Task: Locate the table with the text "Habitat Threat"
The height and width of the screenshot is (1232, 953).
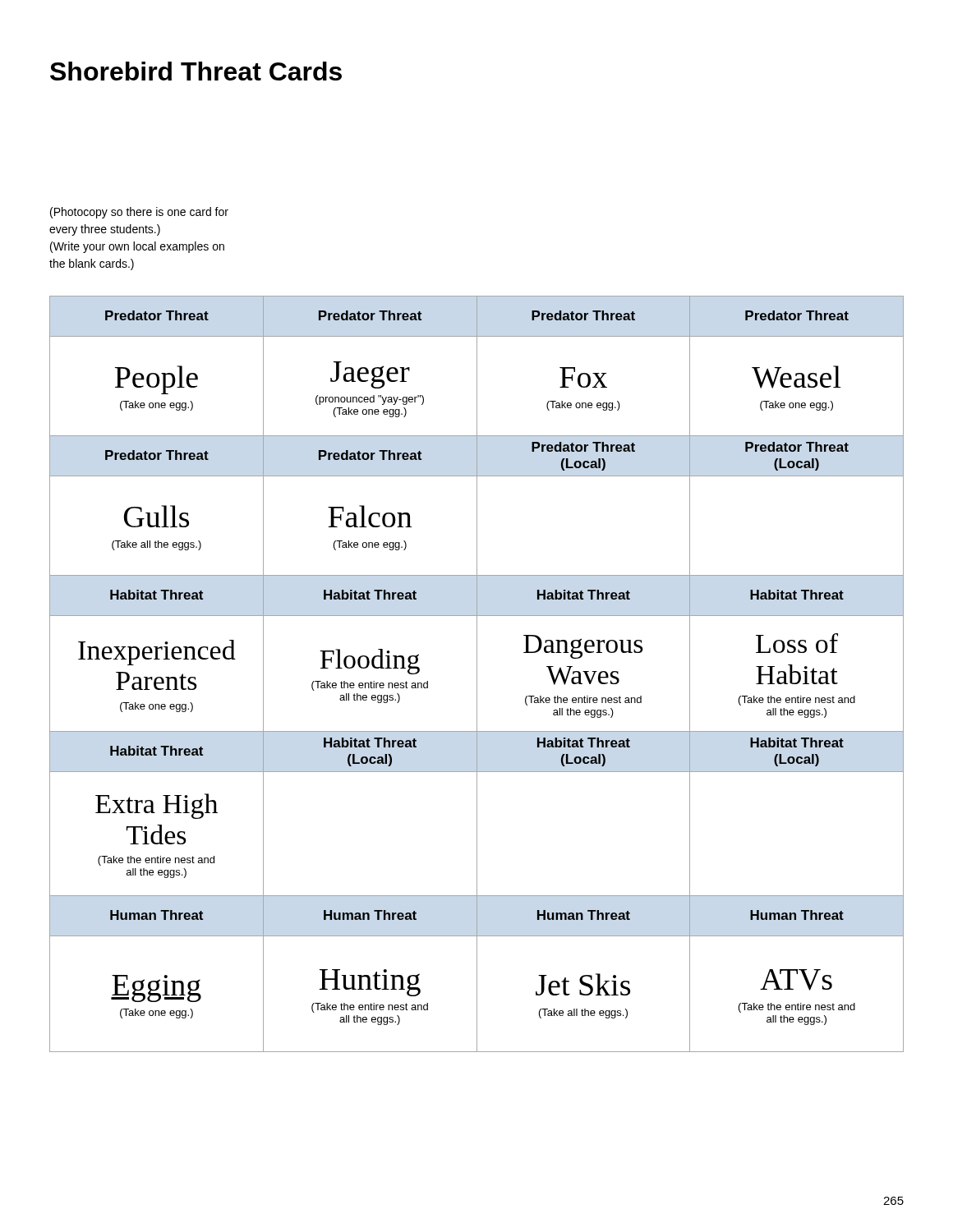Action: point(476,674)
